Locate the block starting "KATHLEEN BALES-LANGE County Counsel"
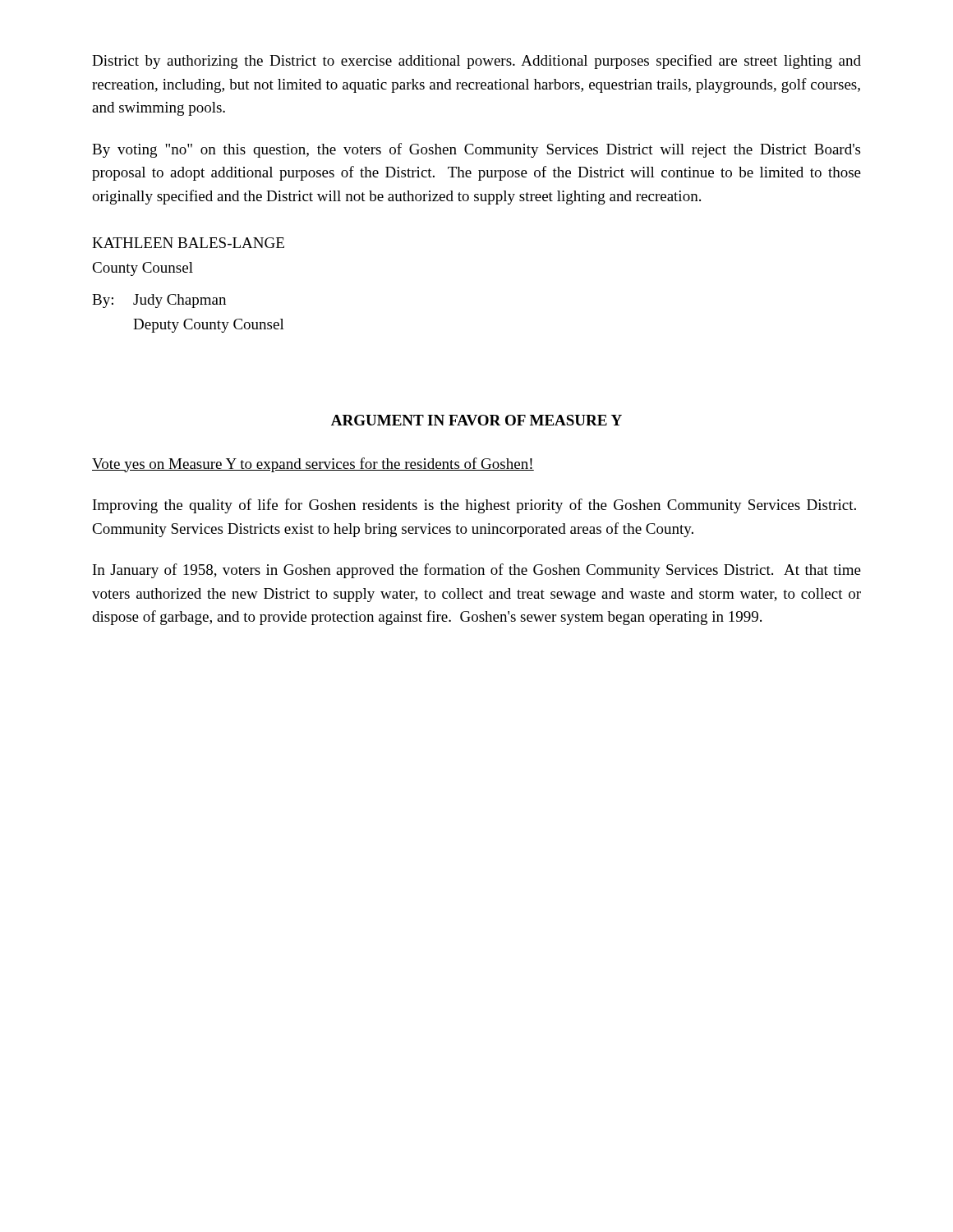This screenshot has width=953, height=1232. (189, 255)
